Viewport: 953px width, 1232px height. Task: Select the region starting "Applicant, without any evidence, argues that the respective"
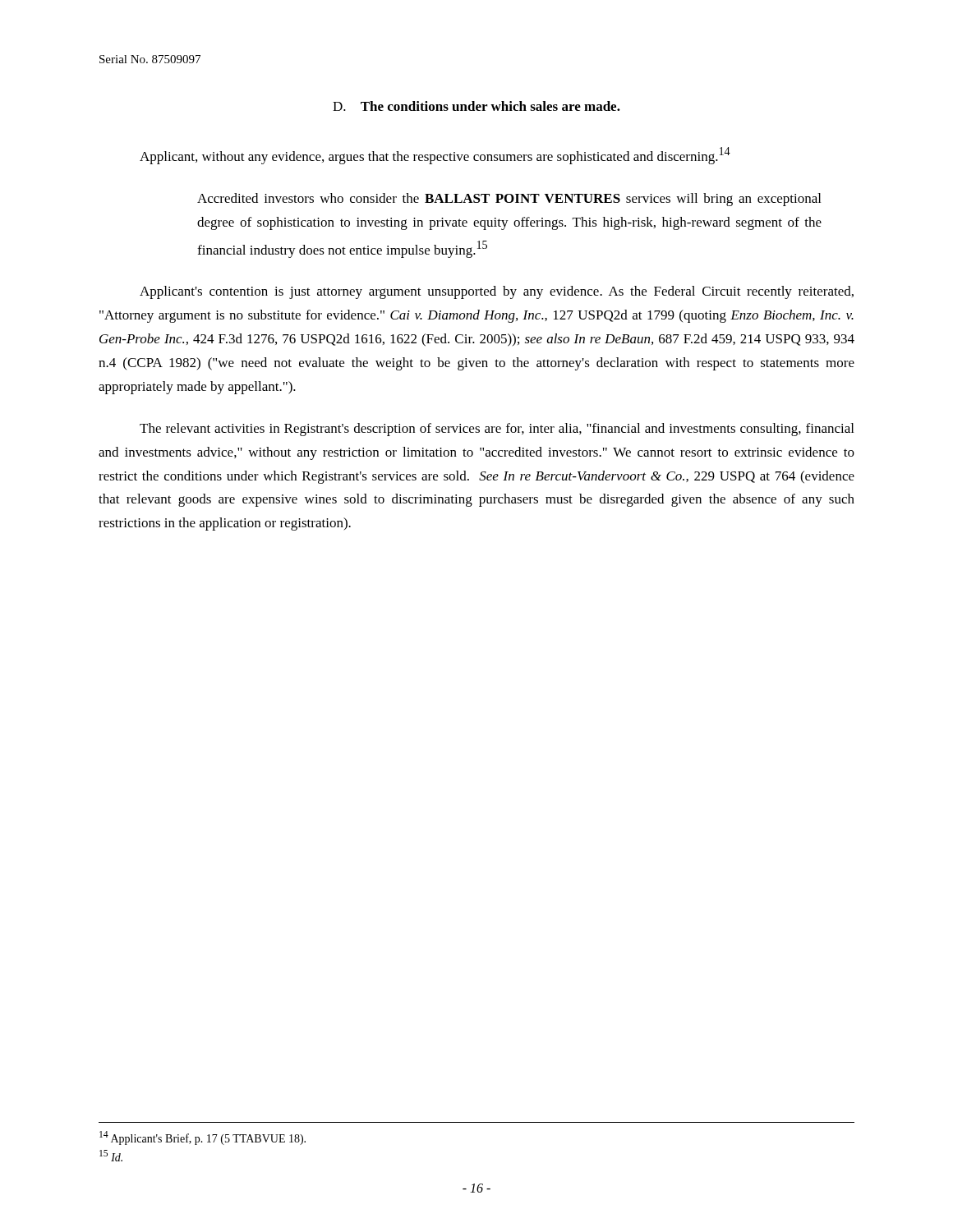pyautogui.click(x=435, y=155)
